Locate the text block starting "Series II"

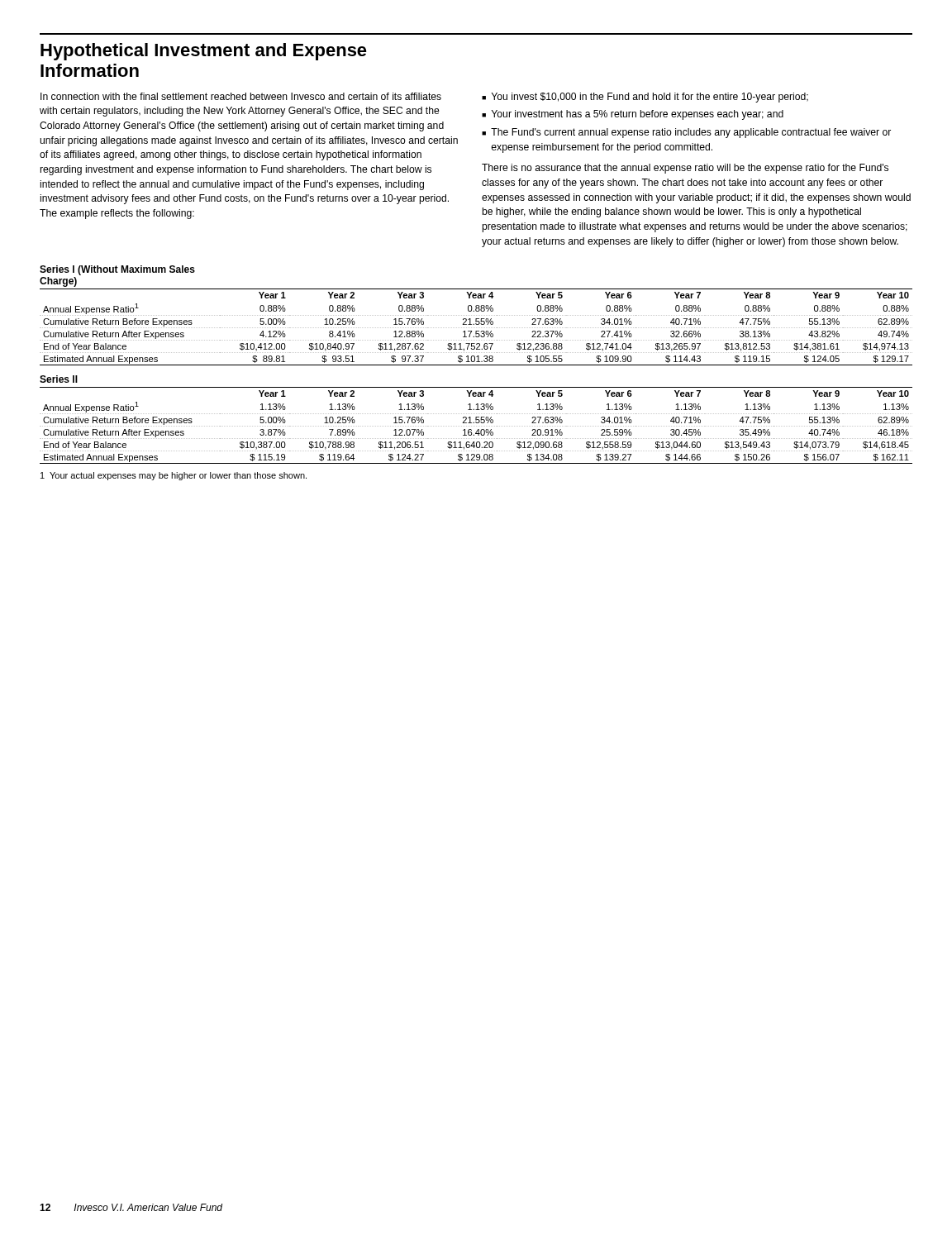(x=59, y=380)
